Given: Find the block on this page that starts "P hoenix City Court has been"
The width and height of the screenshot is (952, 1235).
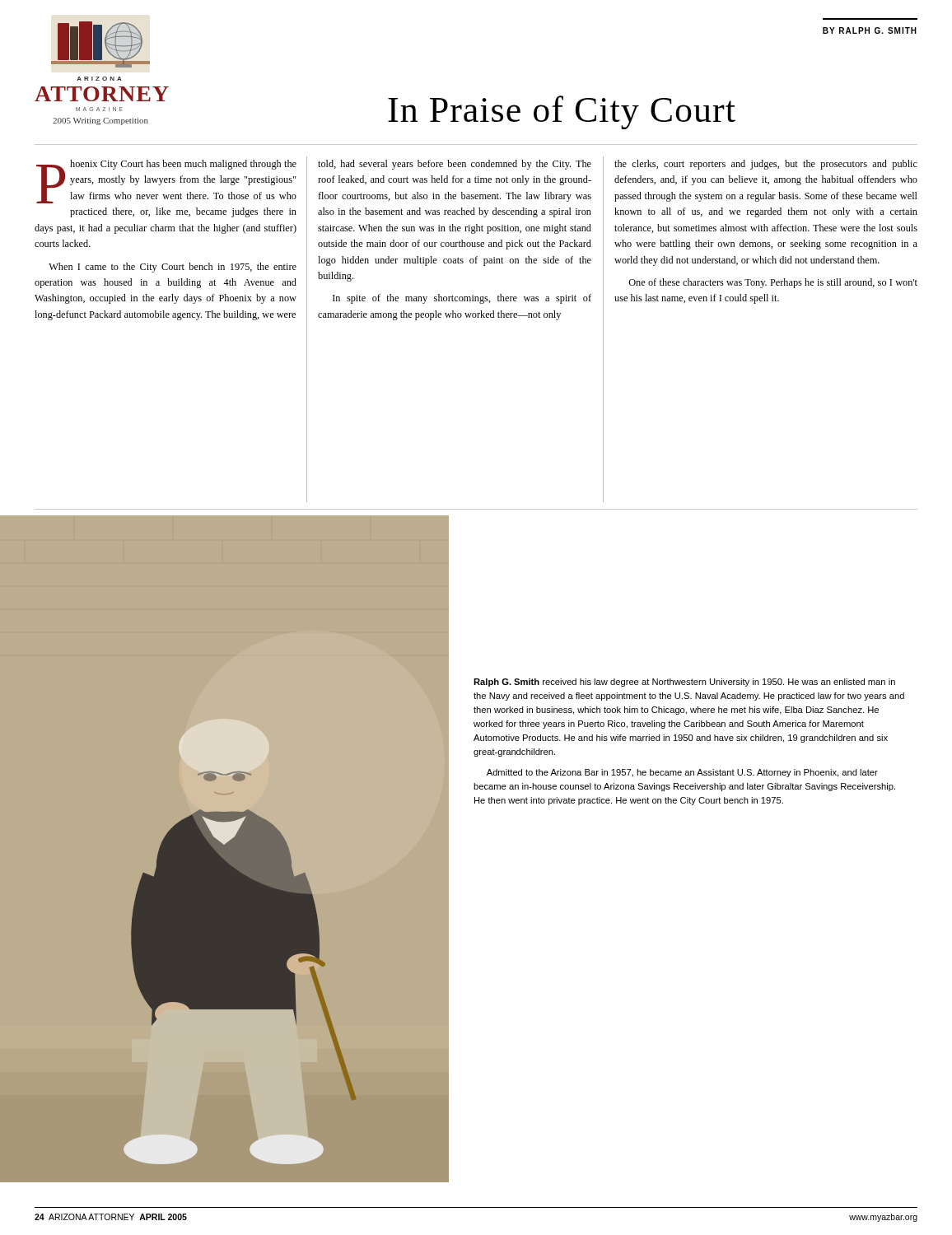Looking at the screenshot, I should coord(166,240).
